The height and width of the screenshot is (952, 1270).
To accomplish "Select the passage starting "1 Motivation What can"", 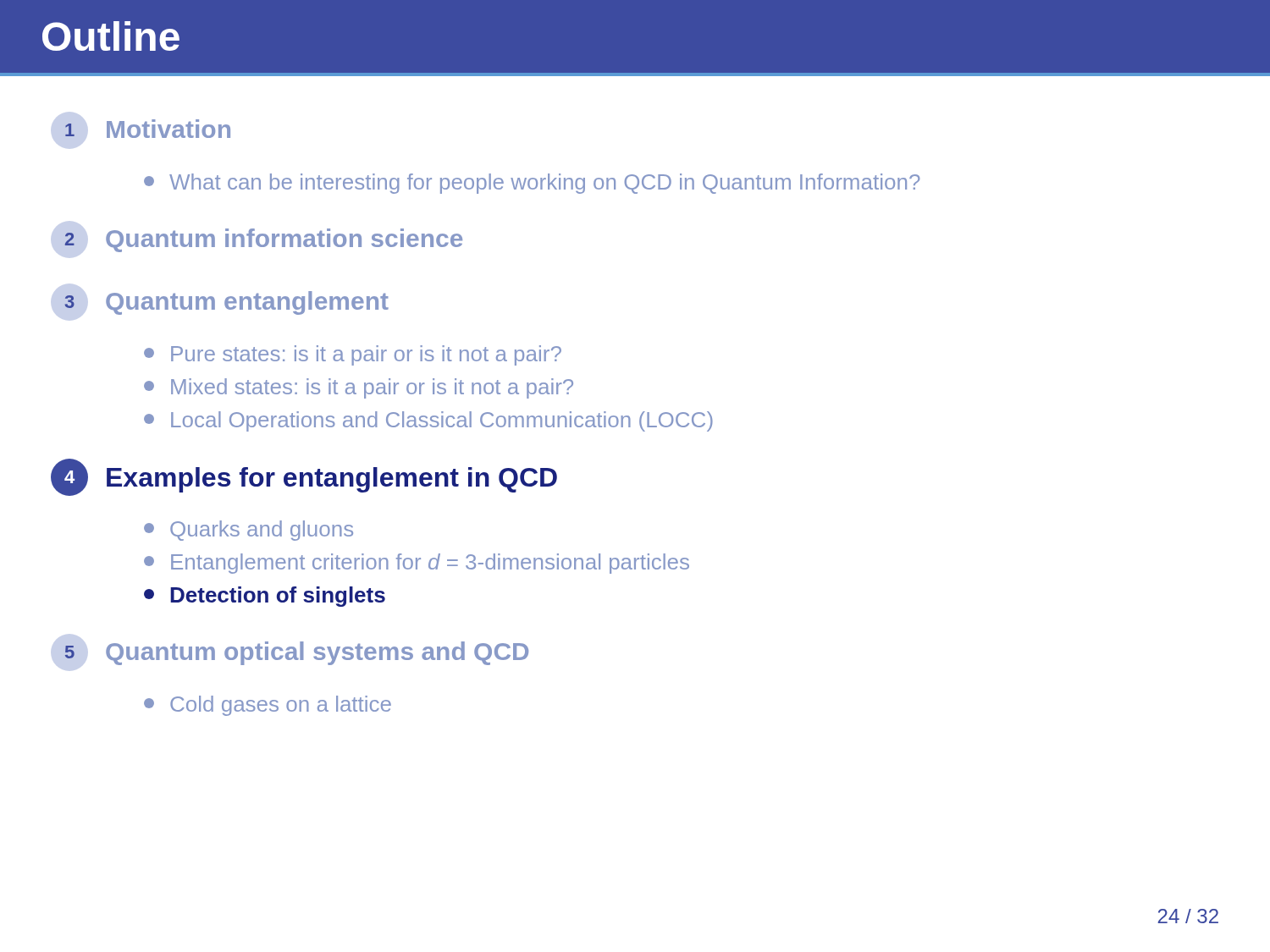I will (148, 129).
